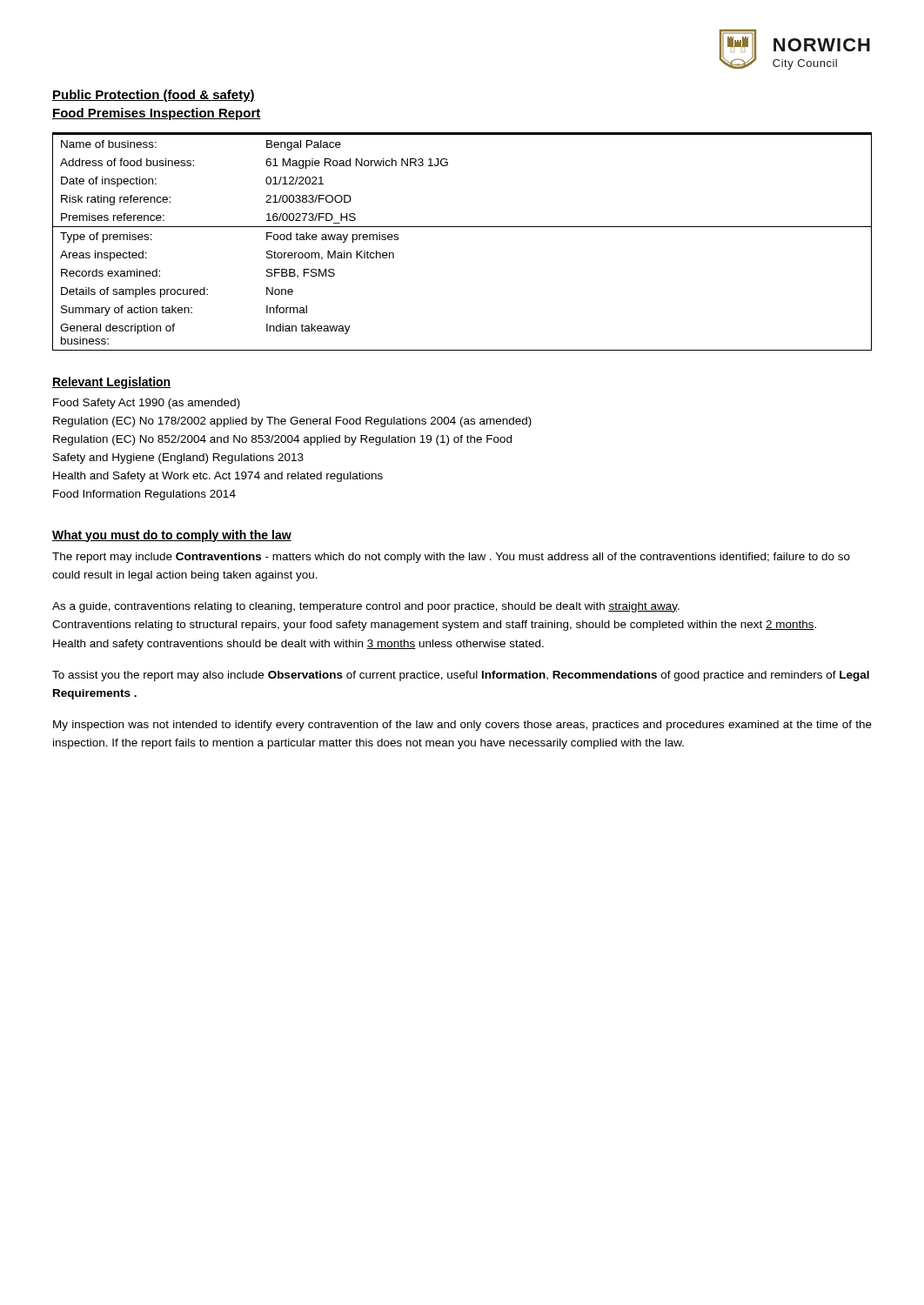Viewport: 924px width, 1305px height.
Task: Locate the section header with the text "Public Protection (food"
Action: [153, 94]
